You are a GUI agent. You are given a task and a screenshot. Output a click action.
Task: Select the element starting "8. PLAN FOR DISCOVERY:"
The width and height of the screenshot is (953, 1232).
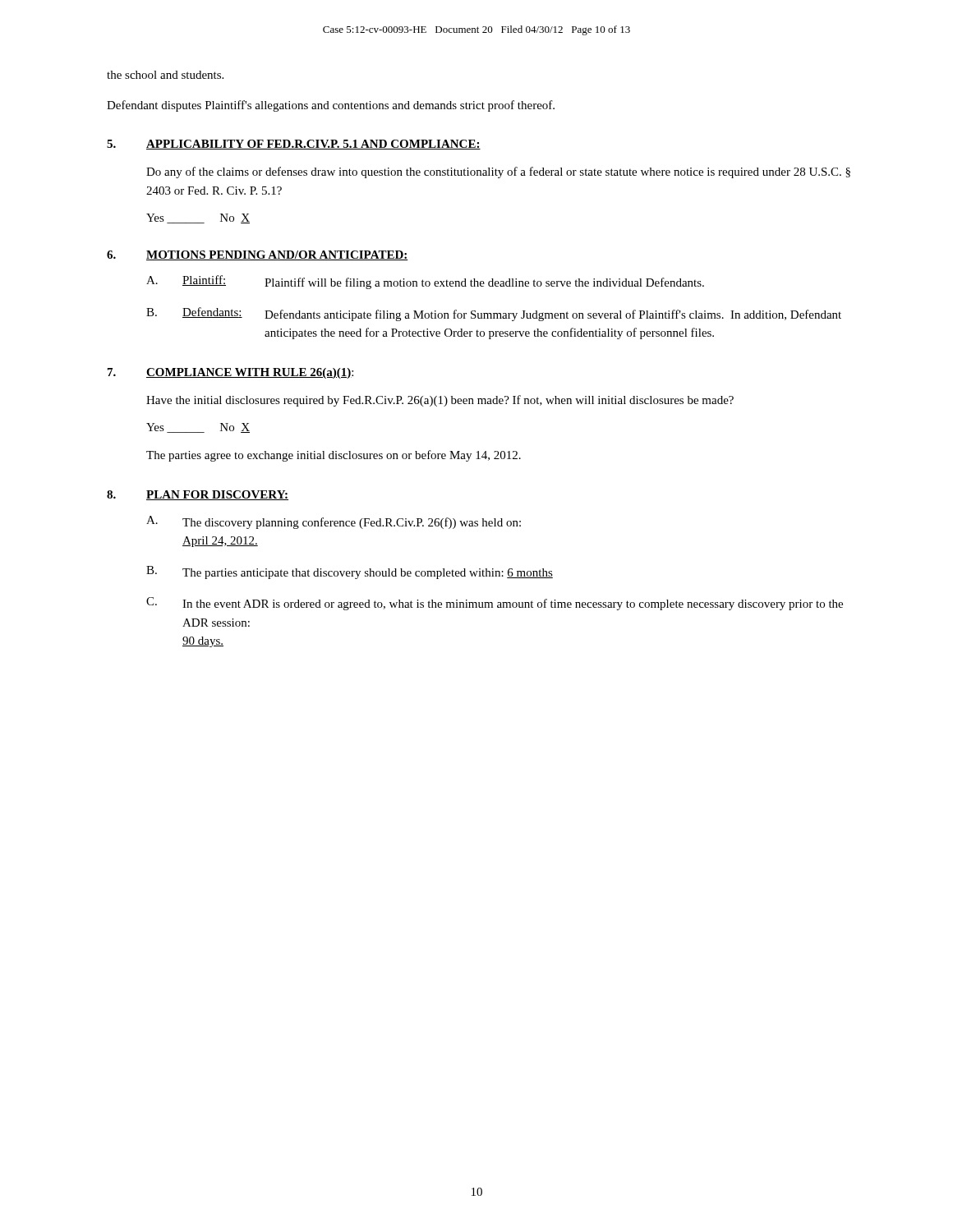pyautogui.click(x=198, y=494)
